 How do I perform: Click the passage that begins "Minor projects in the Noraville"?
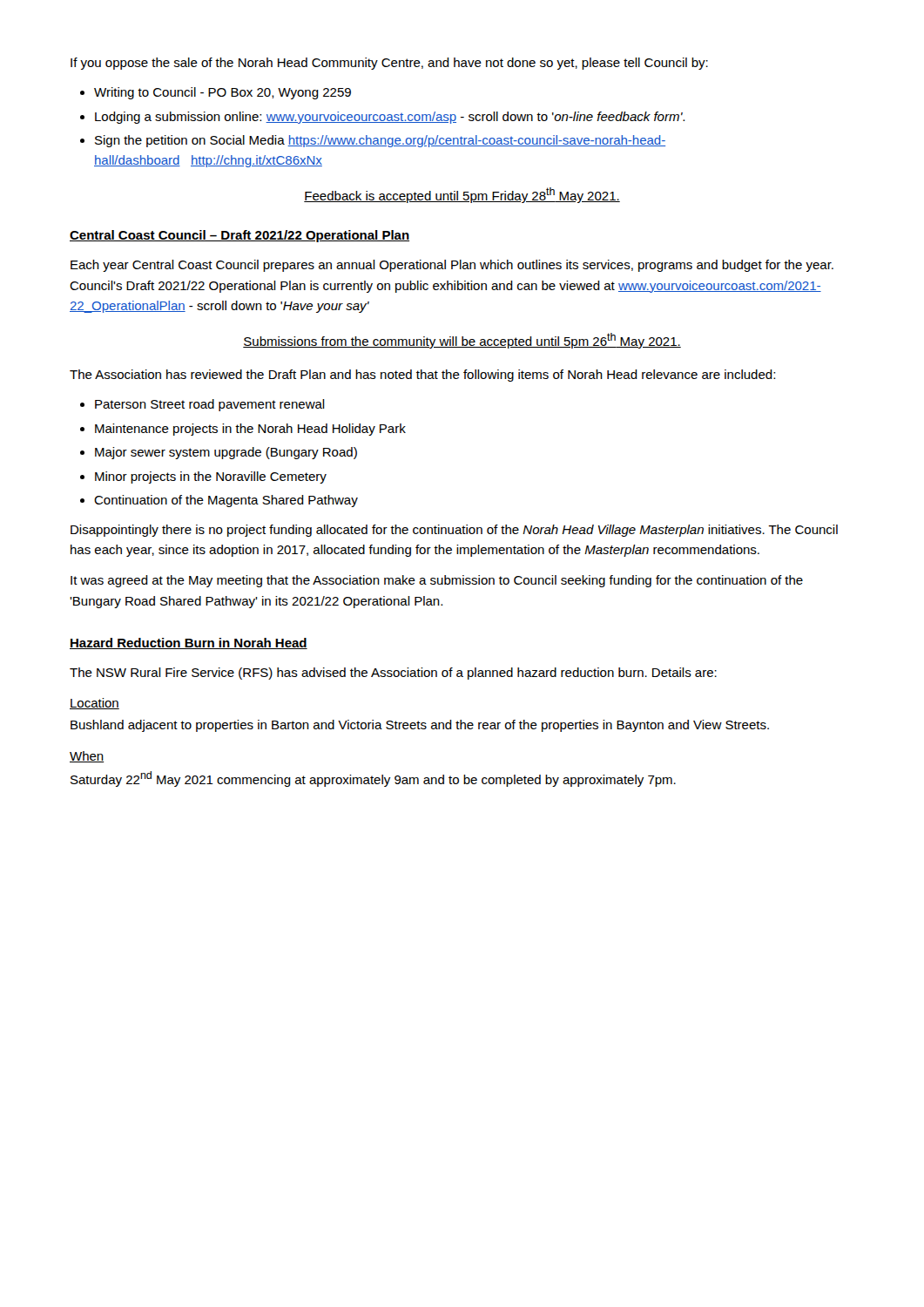(211, 477)
